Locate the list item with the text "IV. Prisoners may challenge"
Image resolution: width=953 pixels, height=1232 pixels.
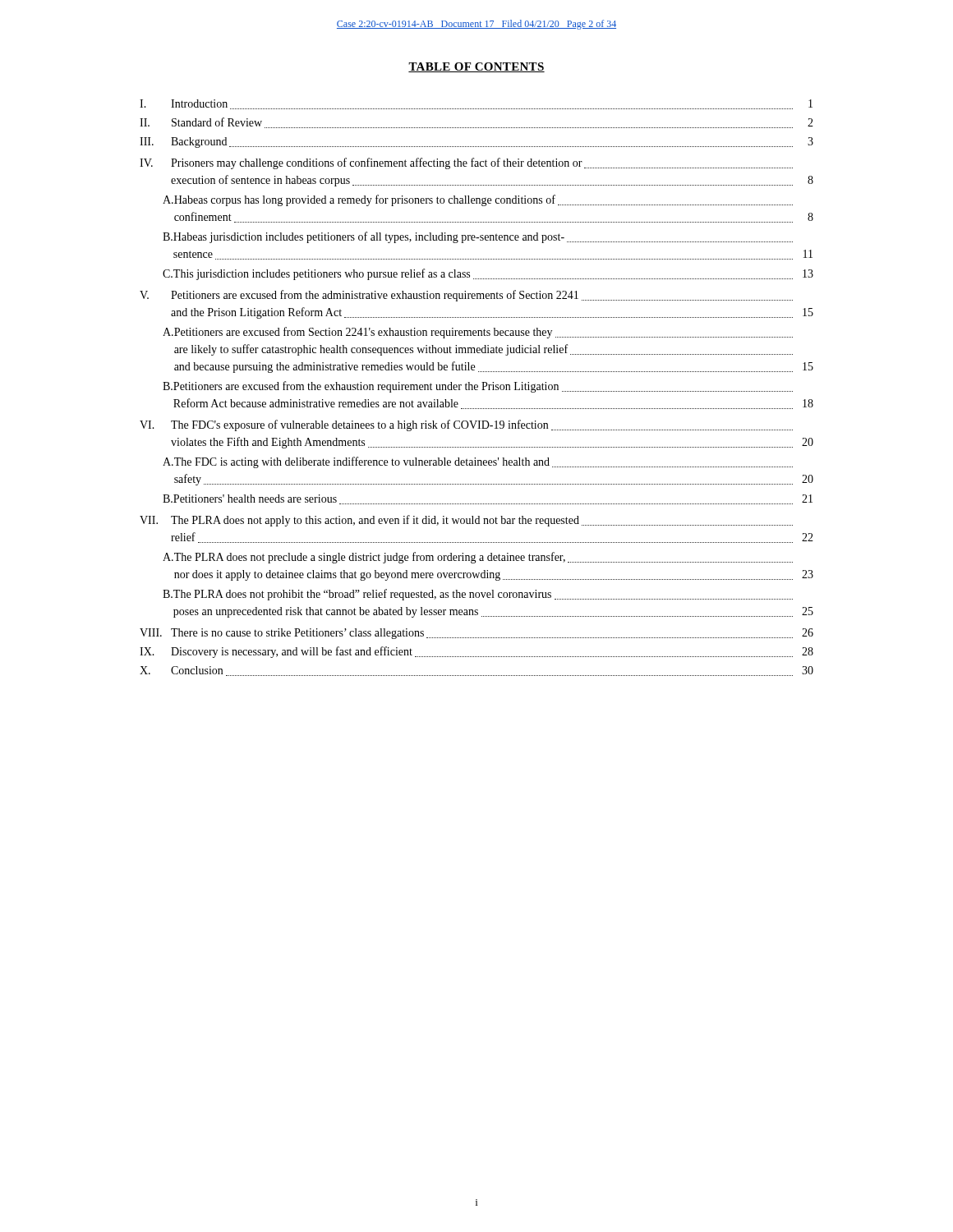point(476,218)
